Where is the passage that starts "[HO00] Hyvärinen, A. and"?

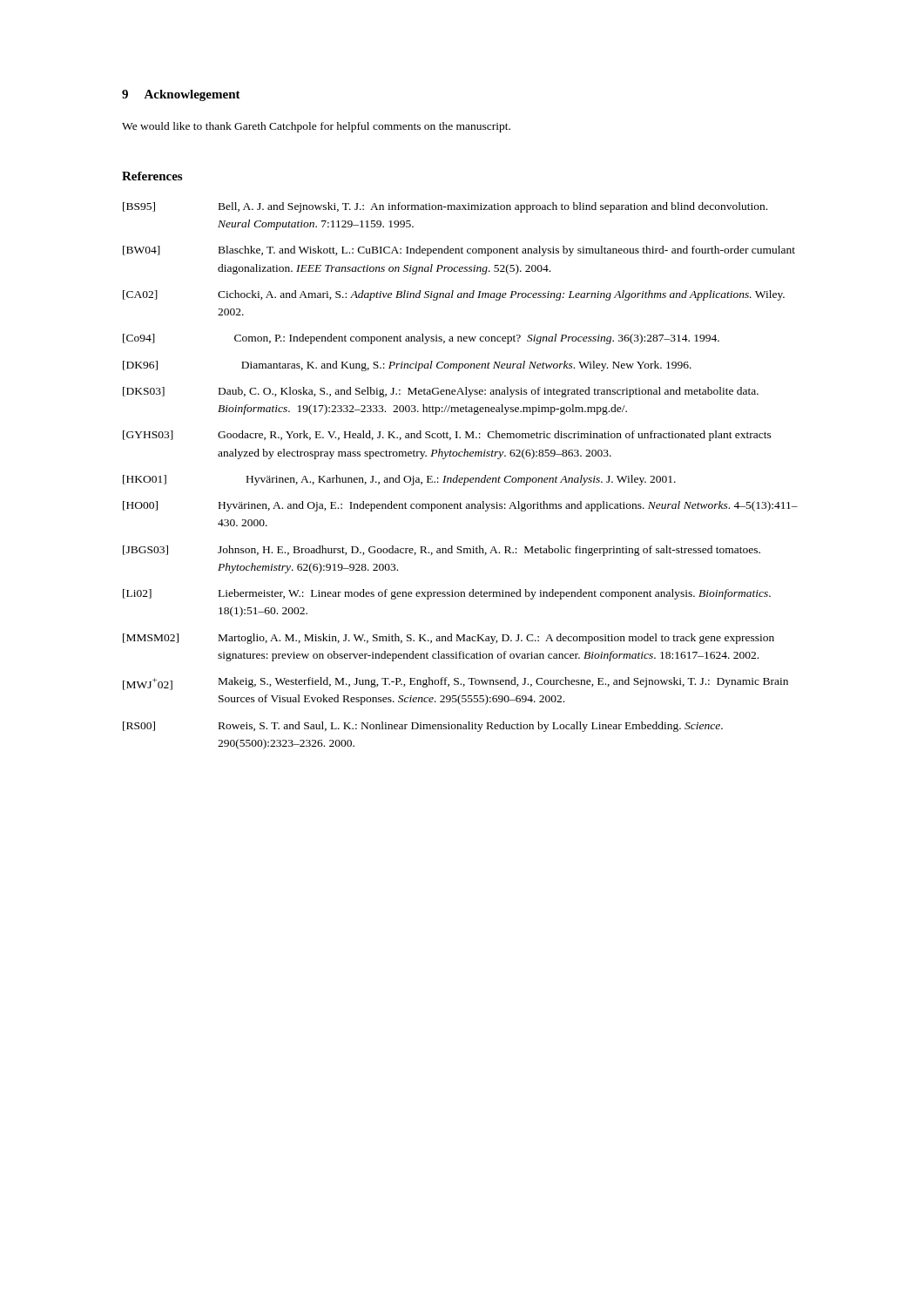(462, 514)
